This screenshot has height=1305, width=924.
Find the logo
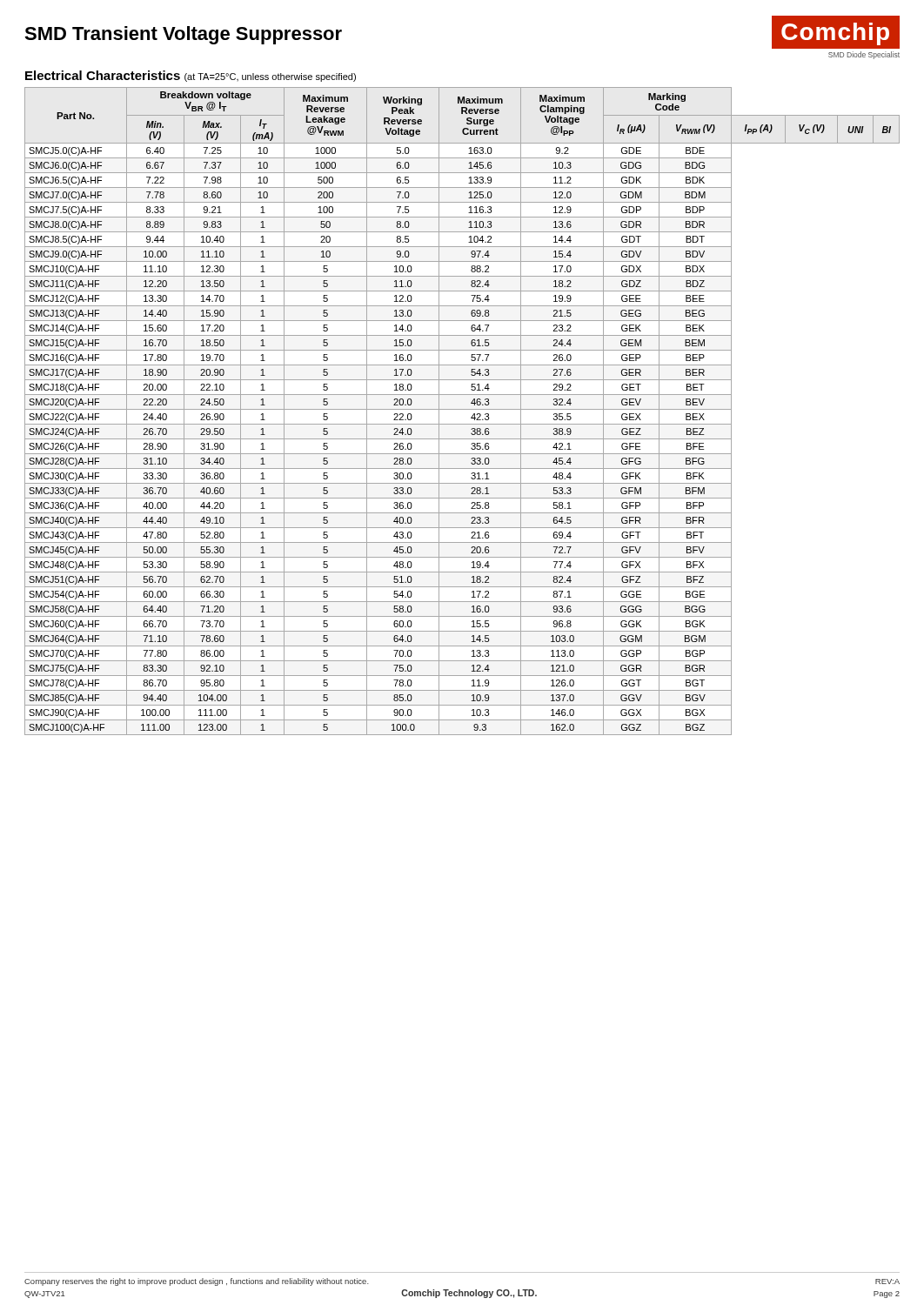[x=836, y=37]
